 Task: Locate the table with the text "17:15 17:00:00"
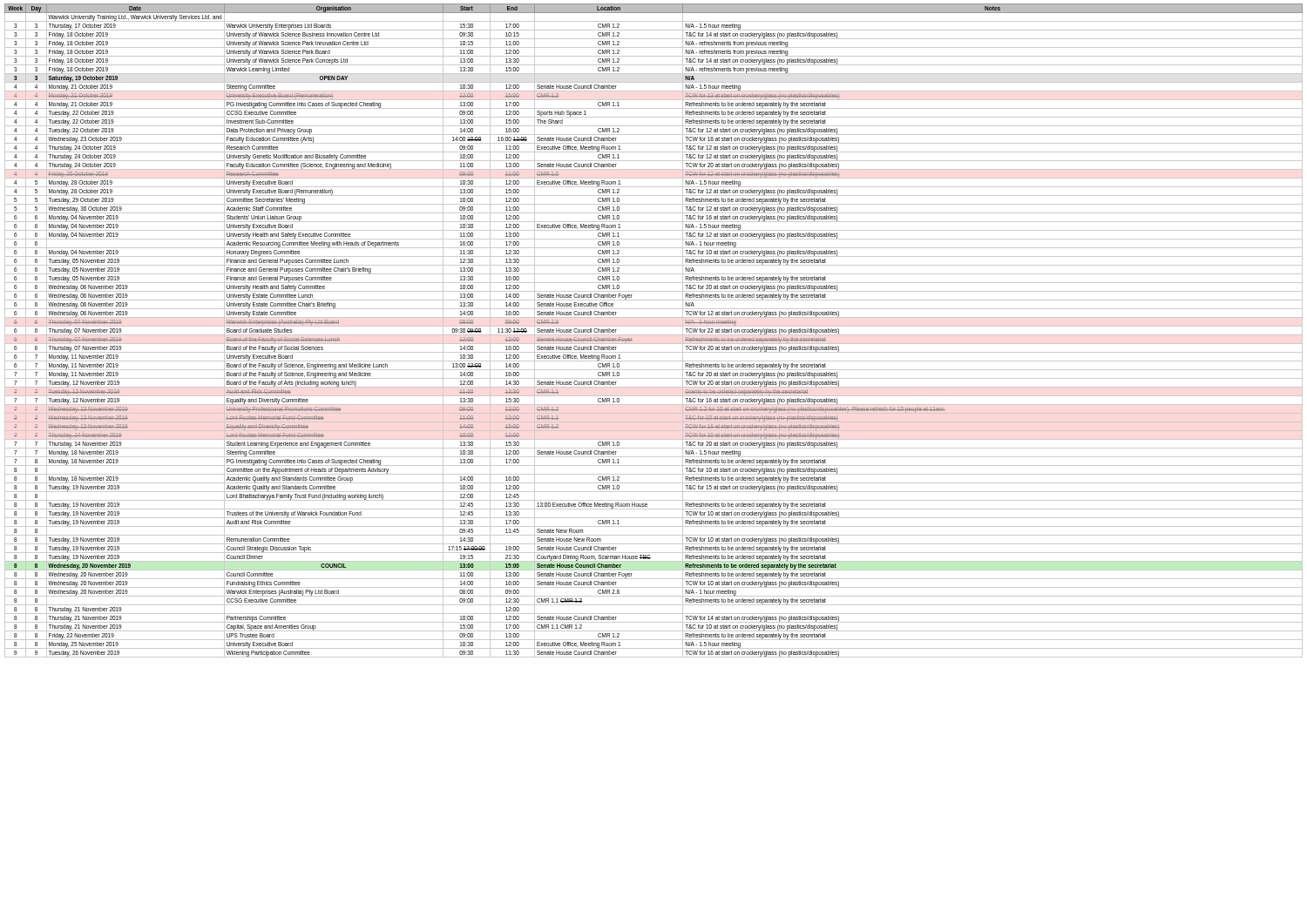point(654,331)
